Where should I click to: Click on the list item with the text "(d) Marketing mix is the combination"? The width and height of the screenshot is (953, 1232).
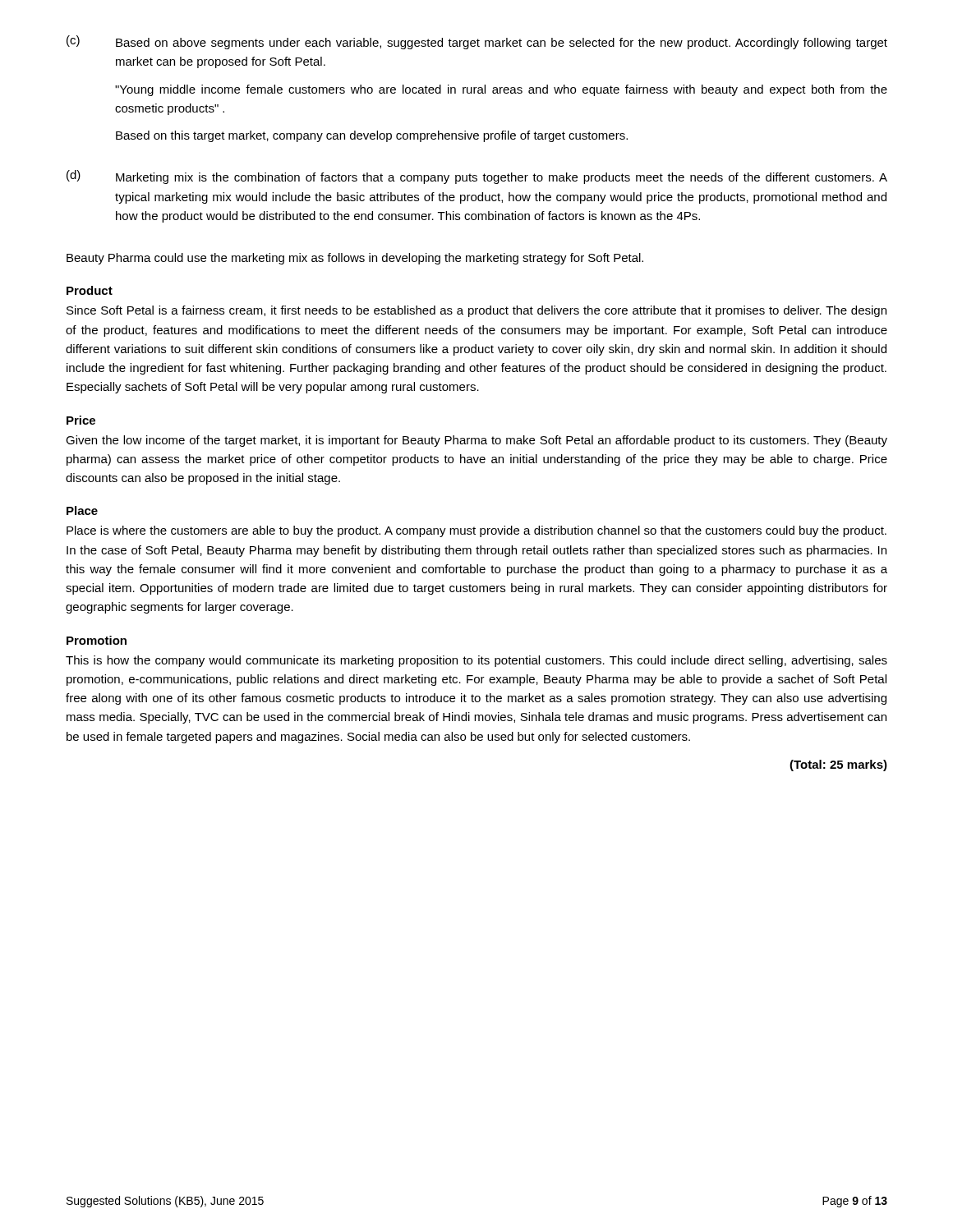pyautogui.click(x=476, y=201)
